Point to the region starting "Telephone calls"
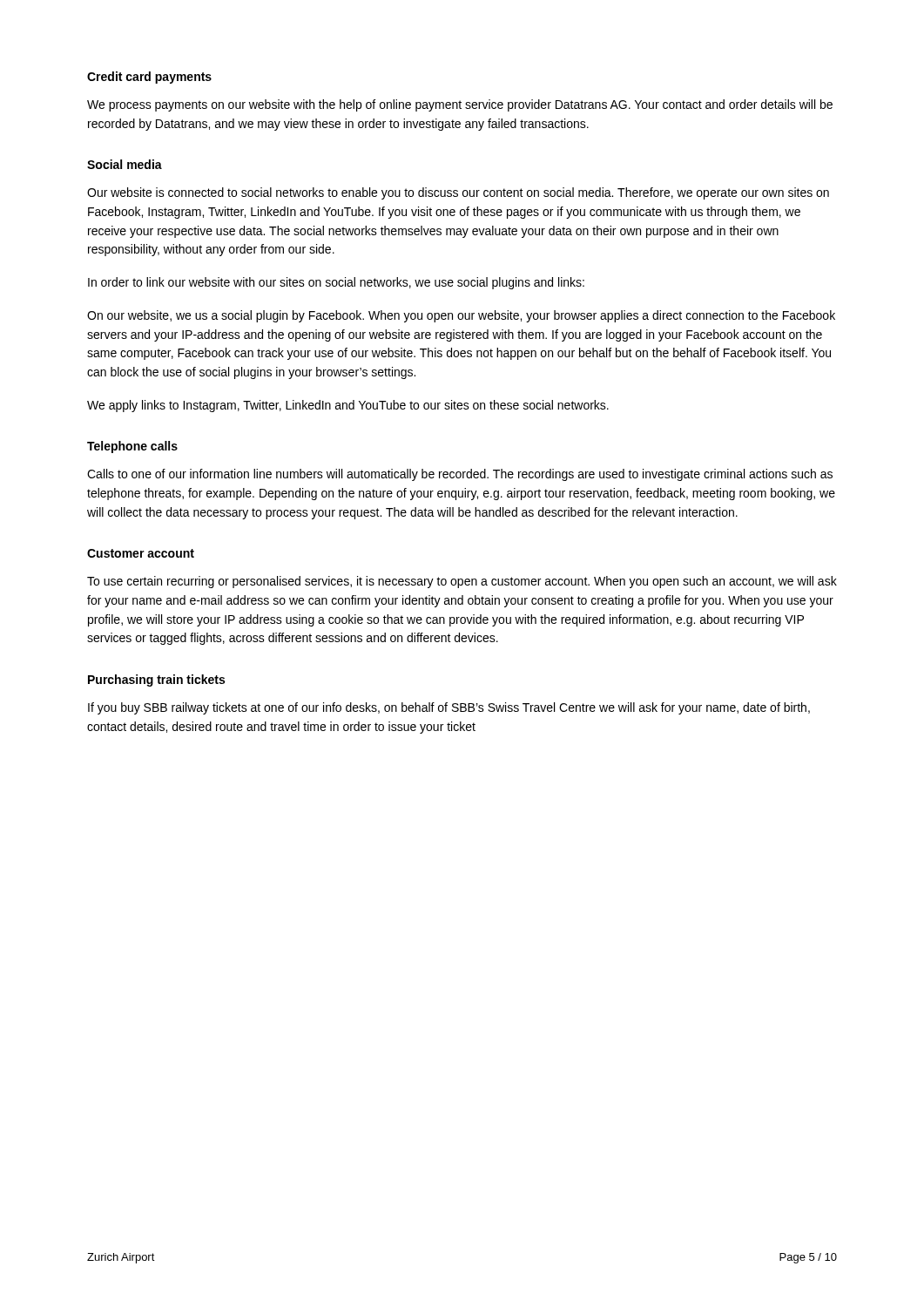The height and width of the screenshot is (1307, 924). coord(132,446)
